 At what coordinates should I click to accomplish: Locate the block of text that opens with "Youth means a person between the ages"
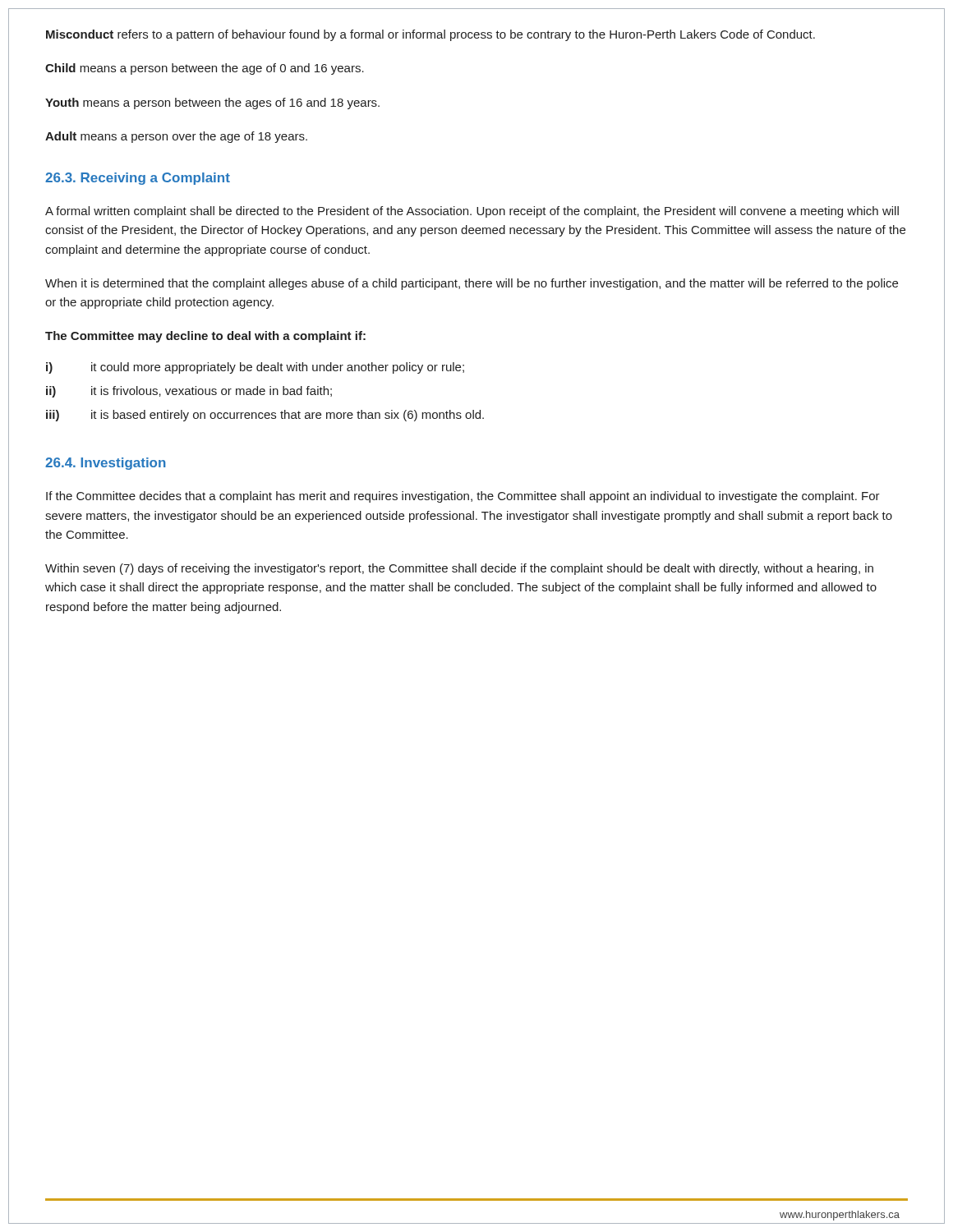tap(213, 102)
